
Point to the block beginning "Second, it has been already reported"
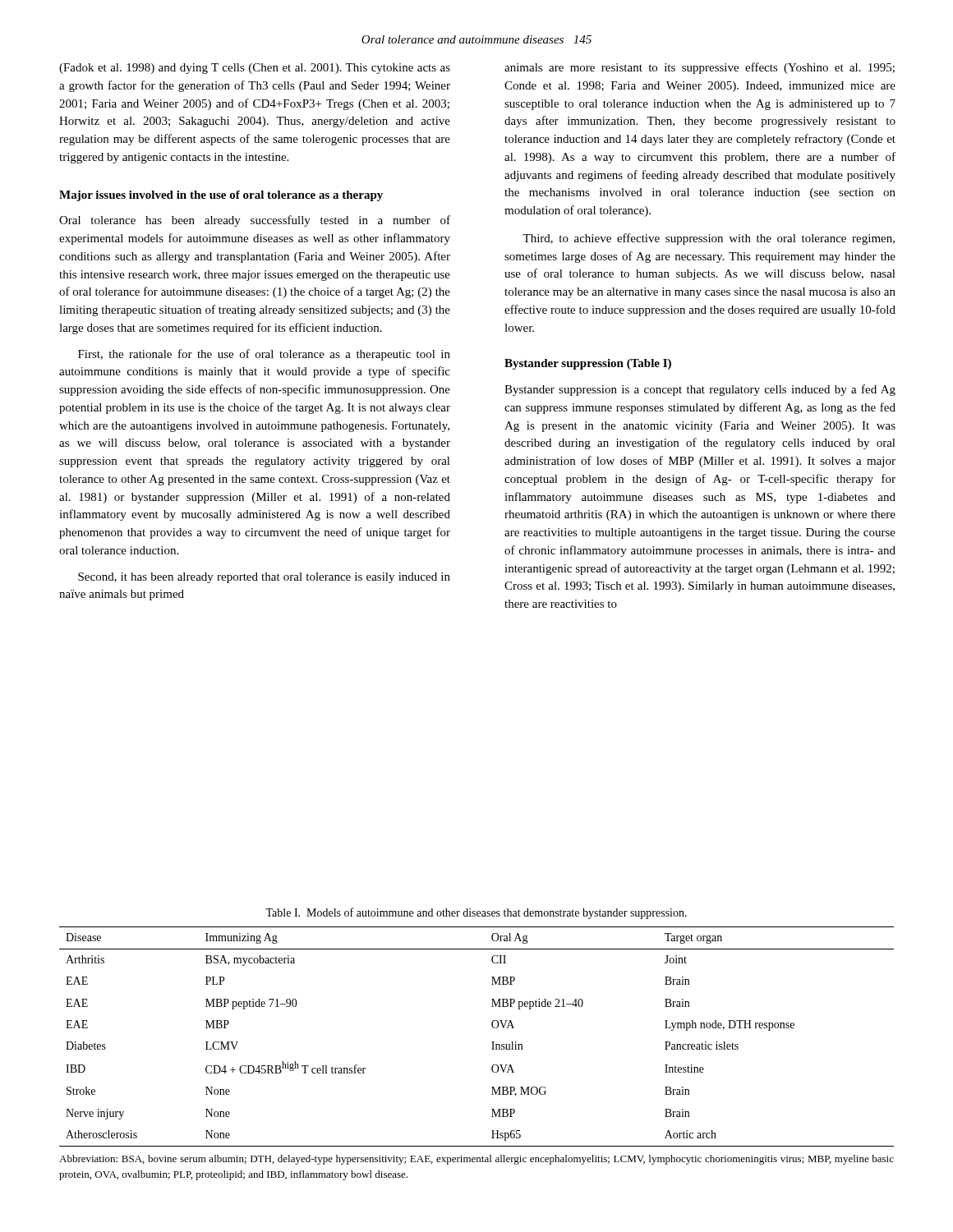[x=255, y=586]
